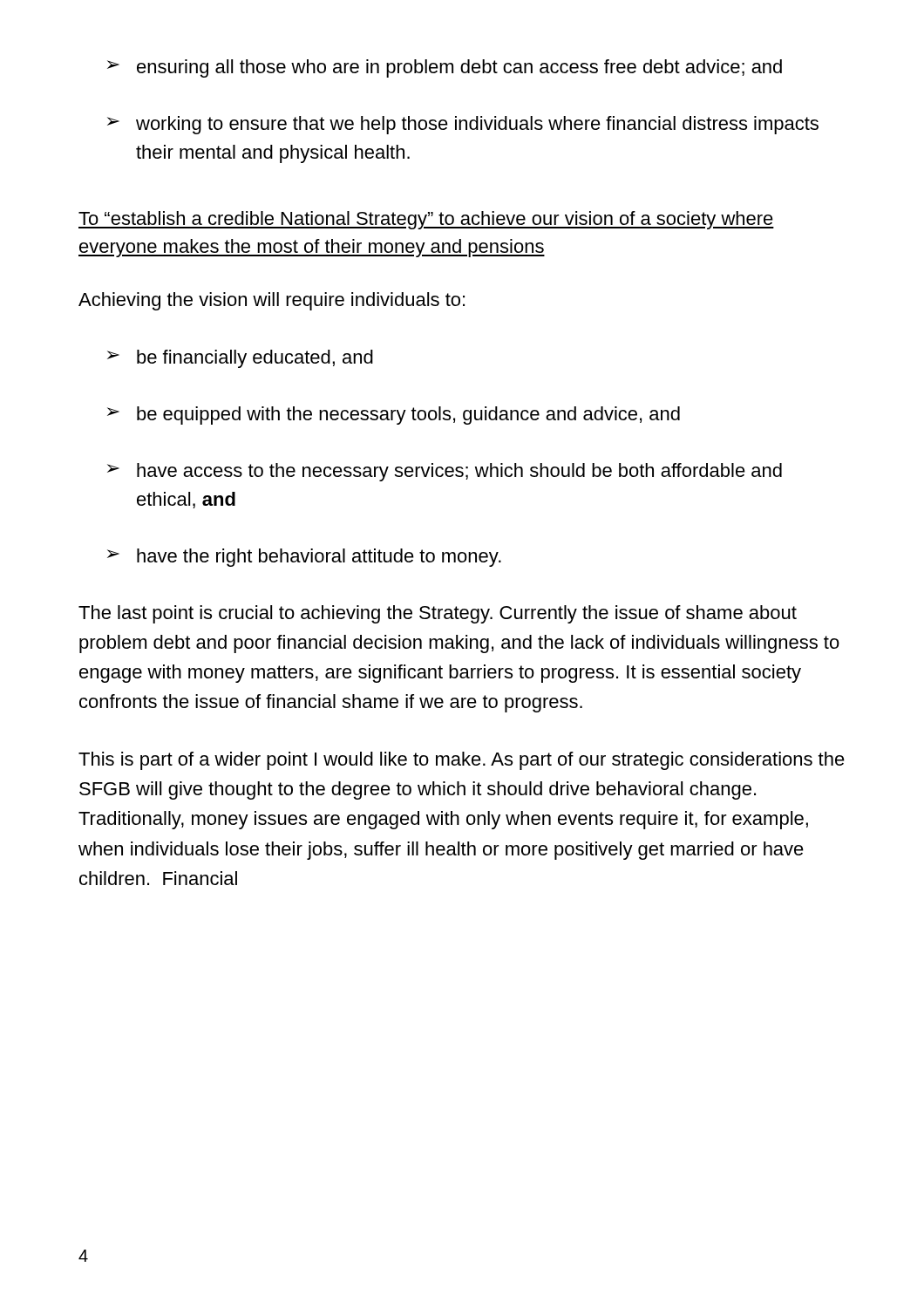Navigate to the text starting "➢ ensuring all those"

[475, 67]
